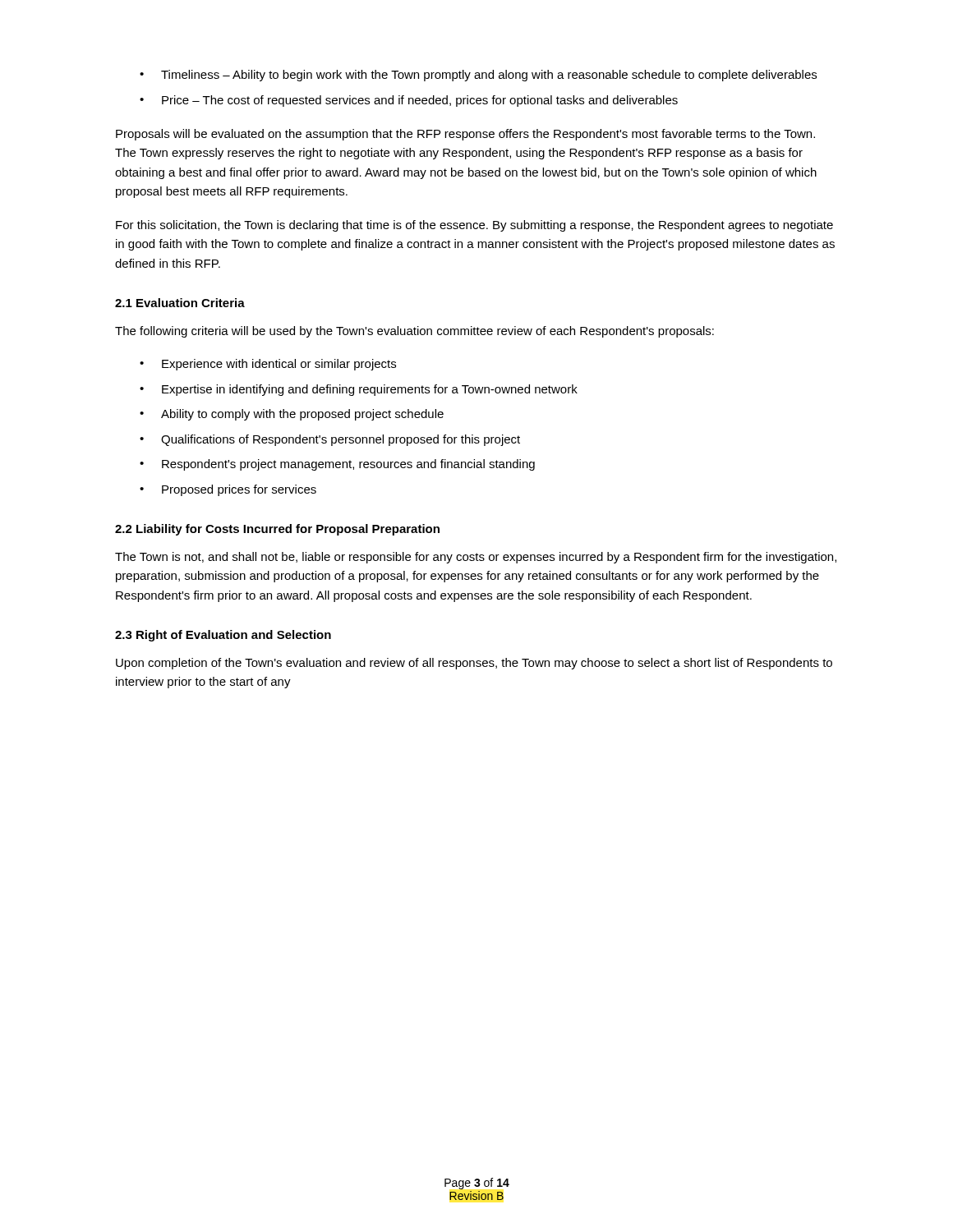
Task: Navigate to the element starting "• Experience with identical or"
Action: pyautogui.click(x=268, y=365)
